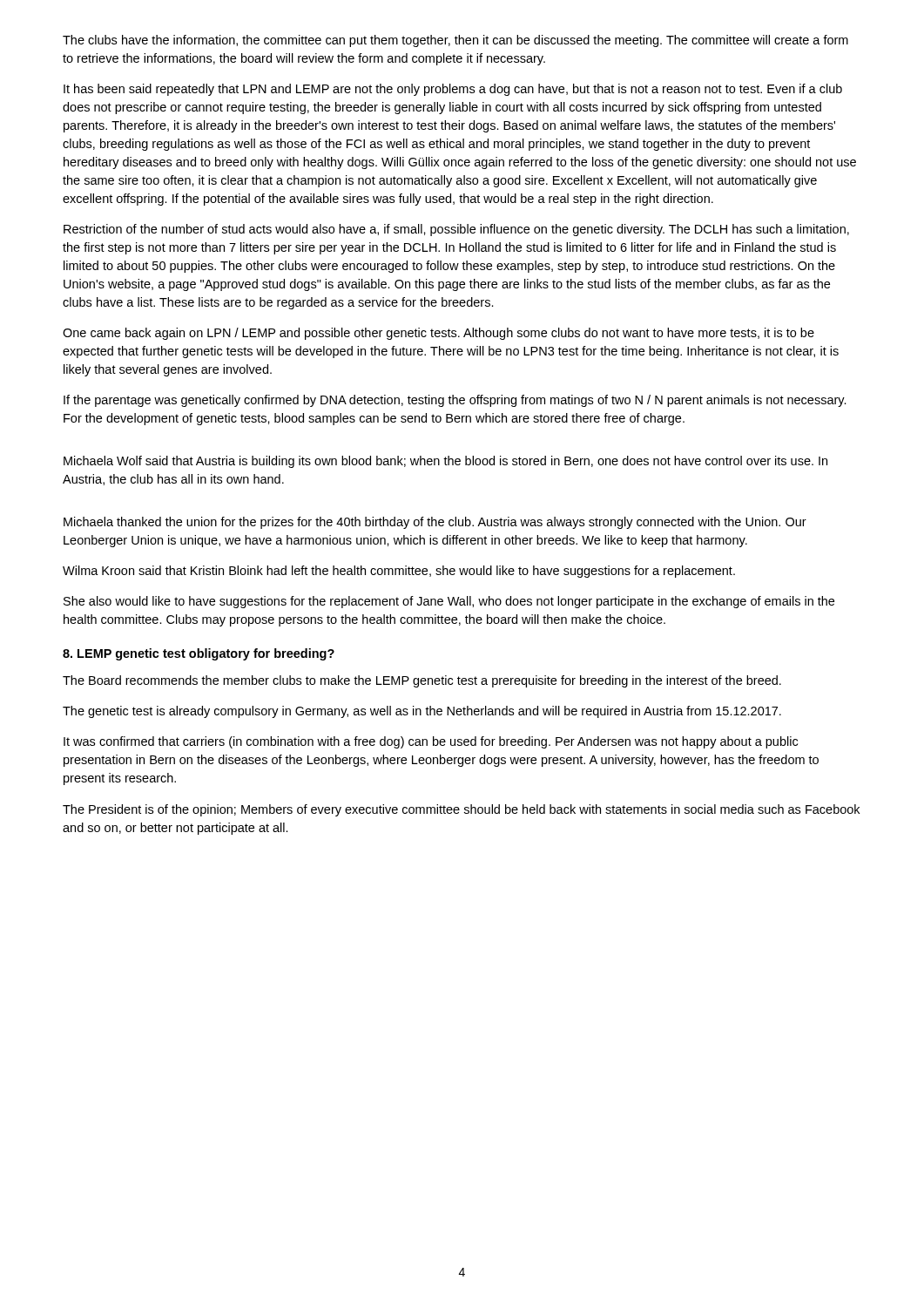
Task: Point to the passage starting "It has been said repeatedly that LPN and"
Action: (x=460, y=144)
